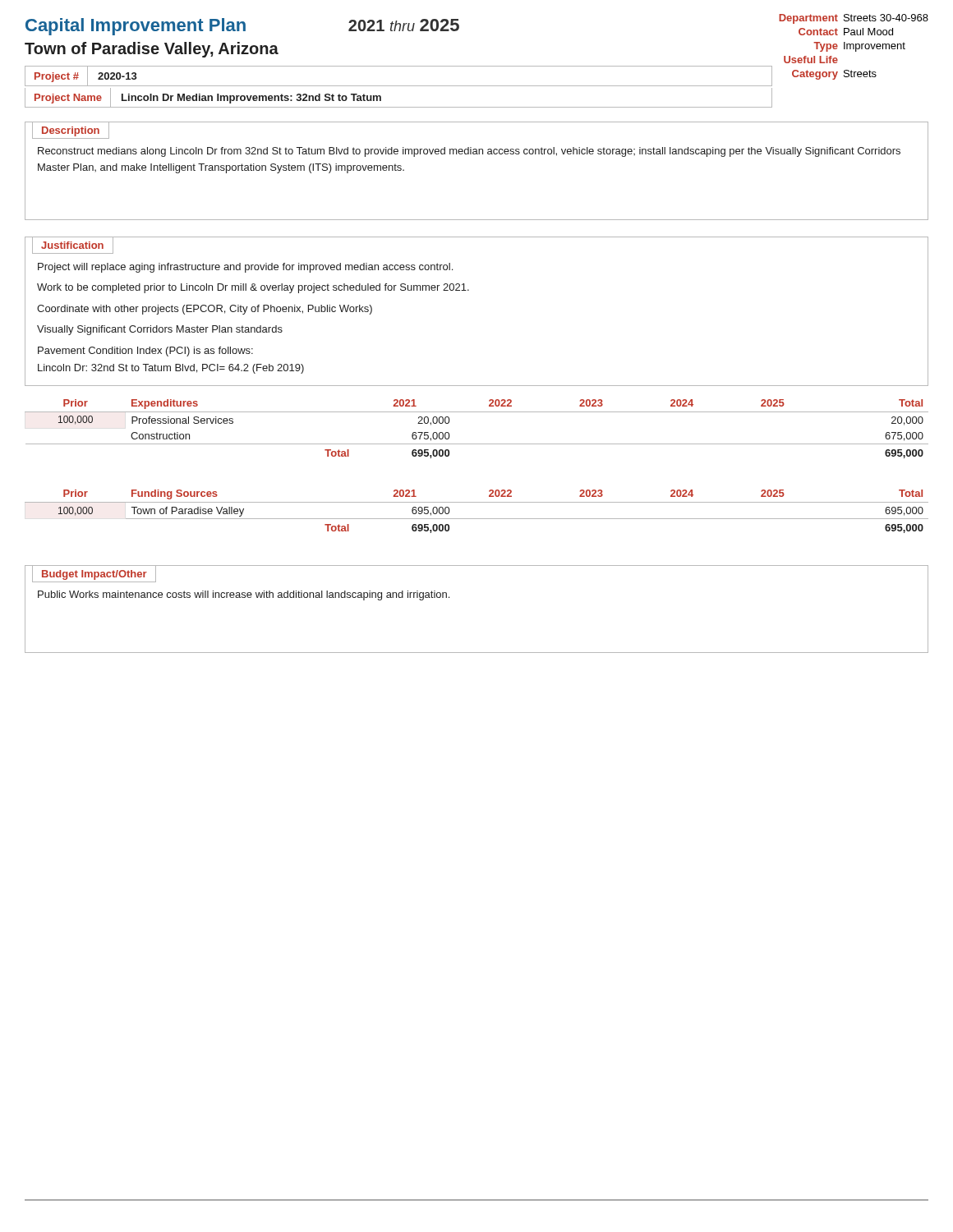Where does it say "Visually Significant Corridors Master Plan standards"?
953x1232 pixels.
tap(160, 329)
